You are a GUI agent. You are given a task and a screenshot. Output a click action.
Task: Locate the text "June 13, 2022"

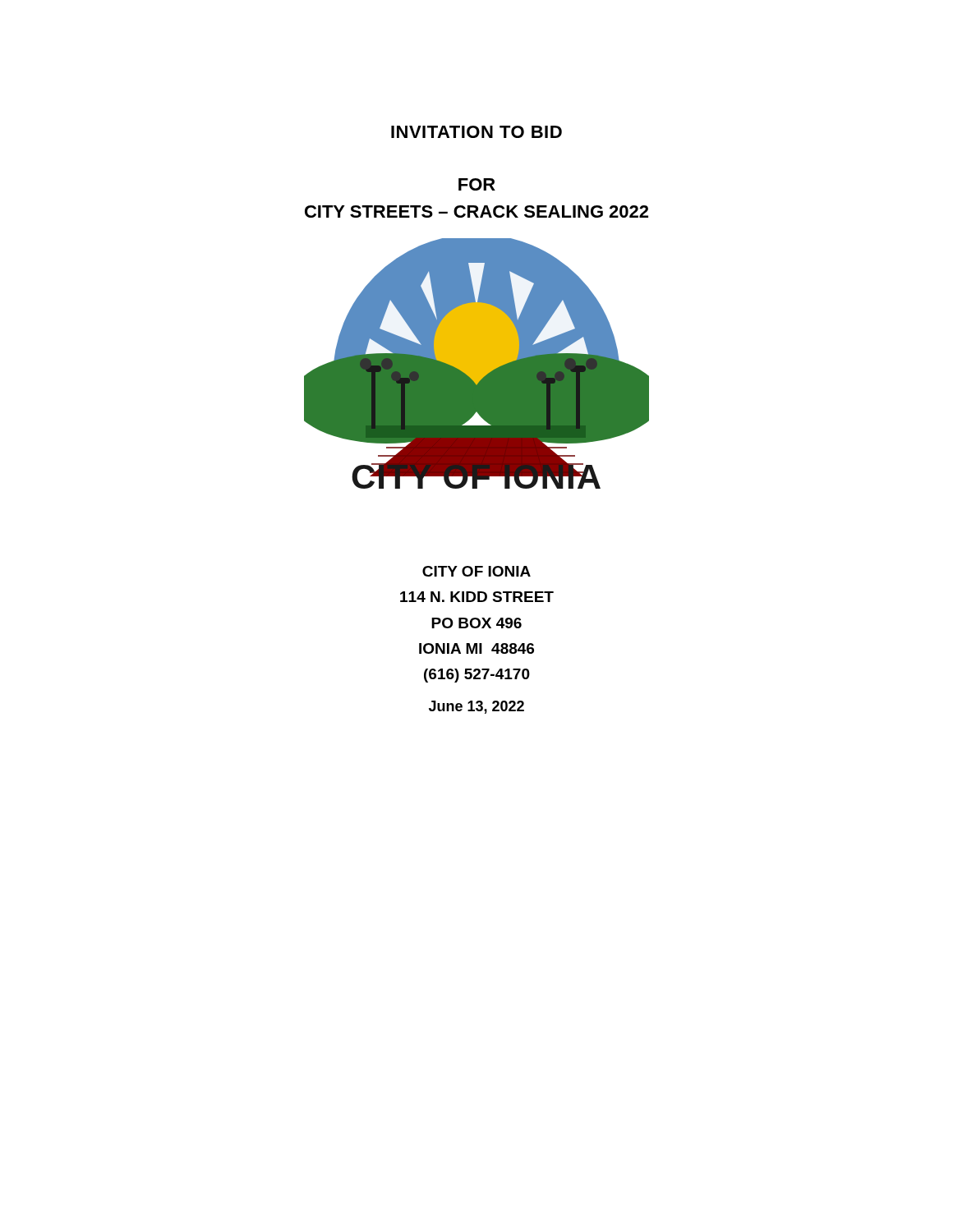coord(476,706)
